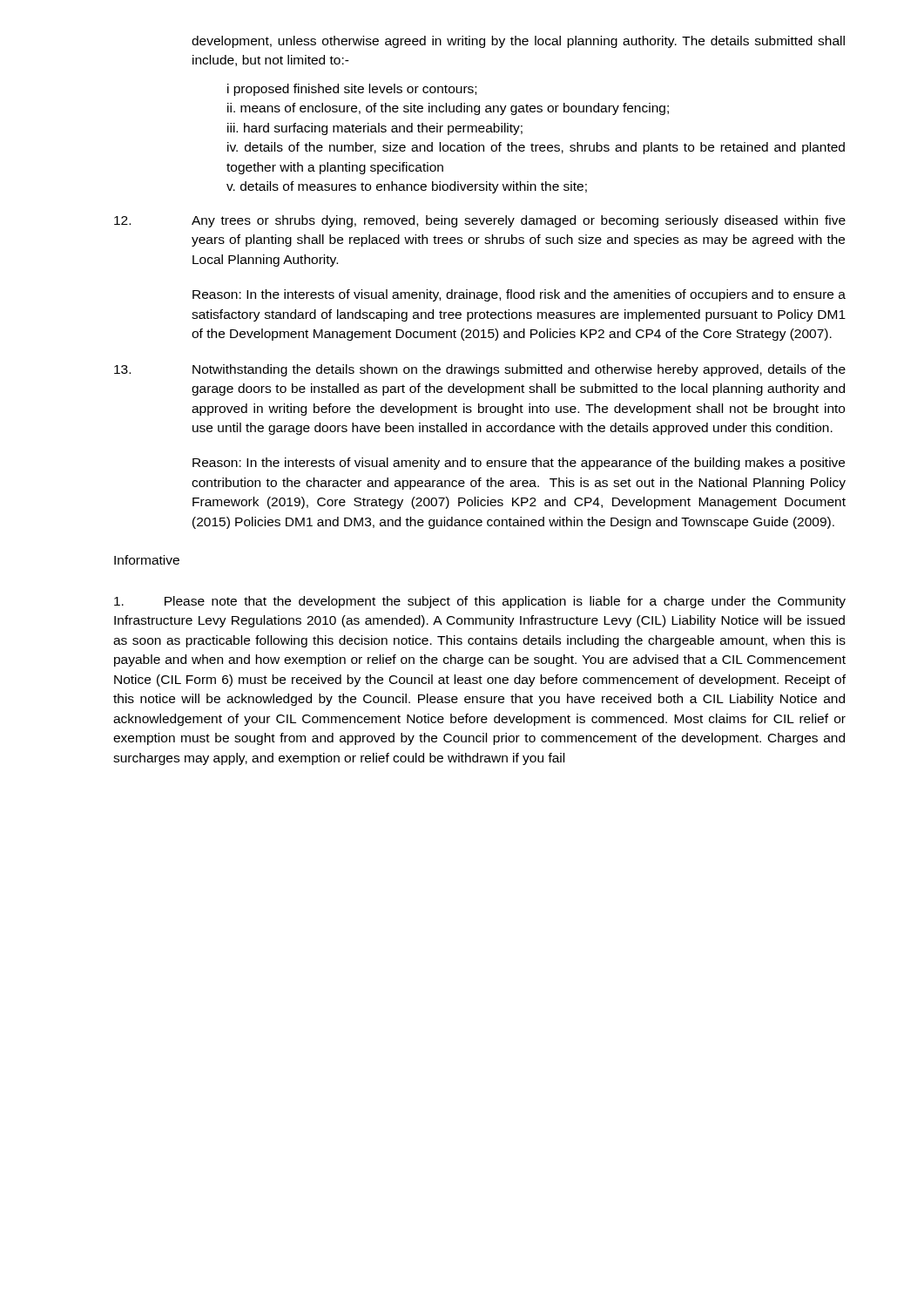Screen dimensions: 1307x924
Task: Where is the passage that starts "v. details of measures"?
Action: [536, 187]
